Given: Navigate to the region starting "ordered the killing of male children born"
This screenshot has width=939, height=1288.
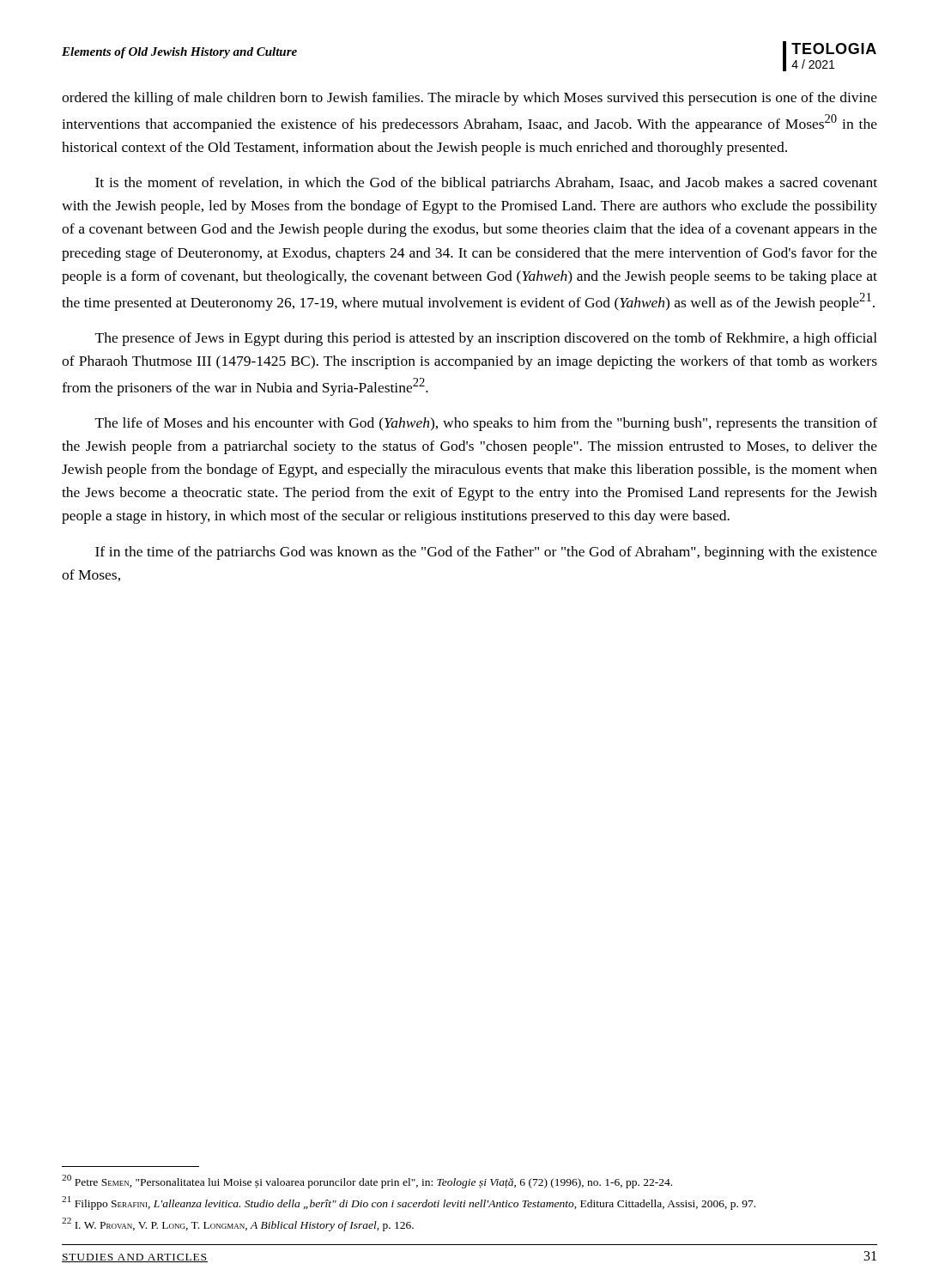Looking at the screenshot, I should click(x=470, y=122).
